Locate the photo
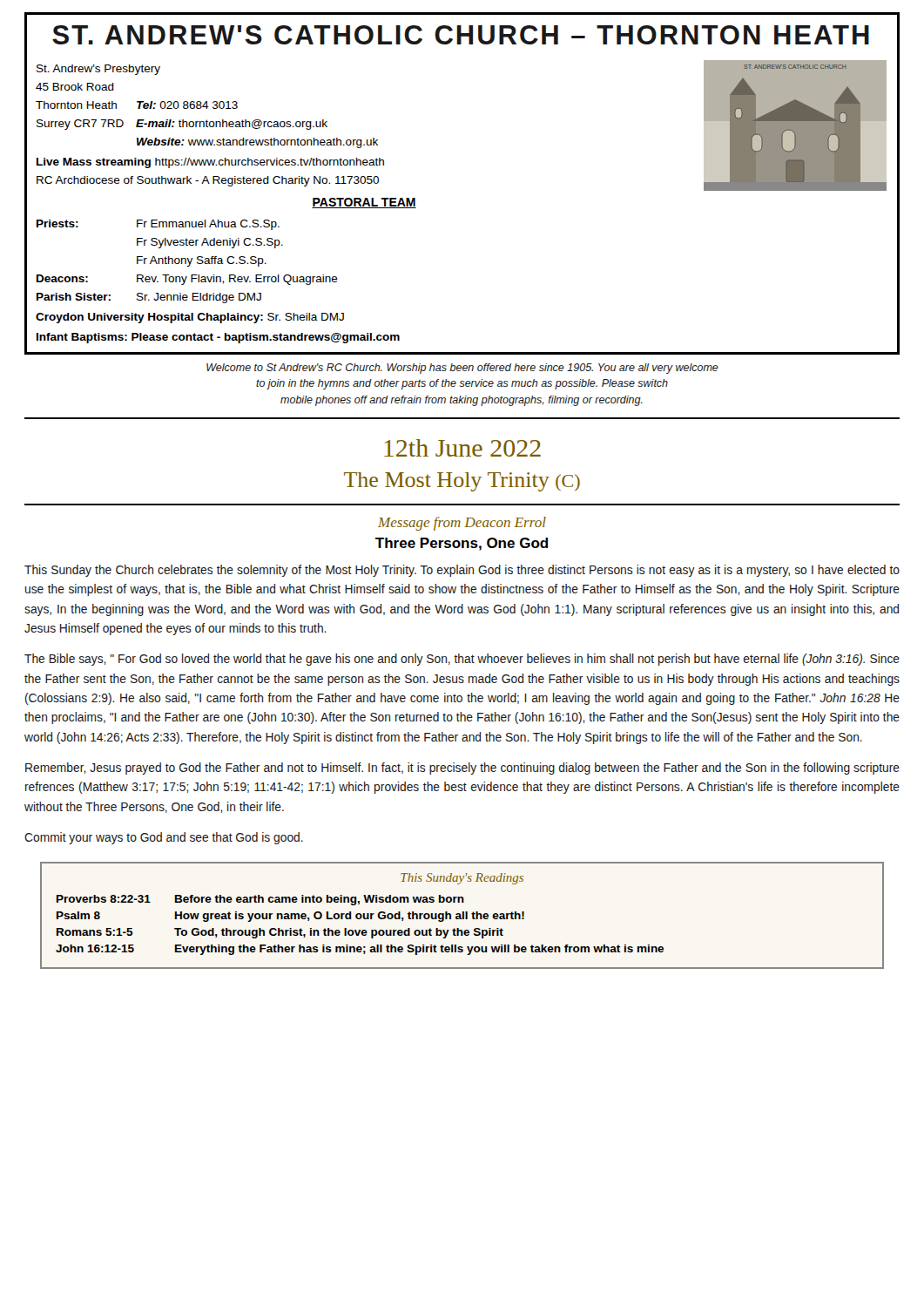 click(790, 125)
